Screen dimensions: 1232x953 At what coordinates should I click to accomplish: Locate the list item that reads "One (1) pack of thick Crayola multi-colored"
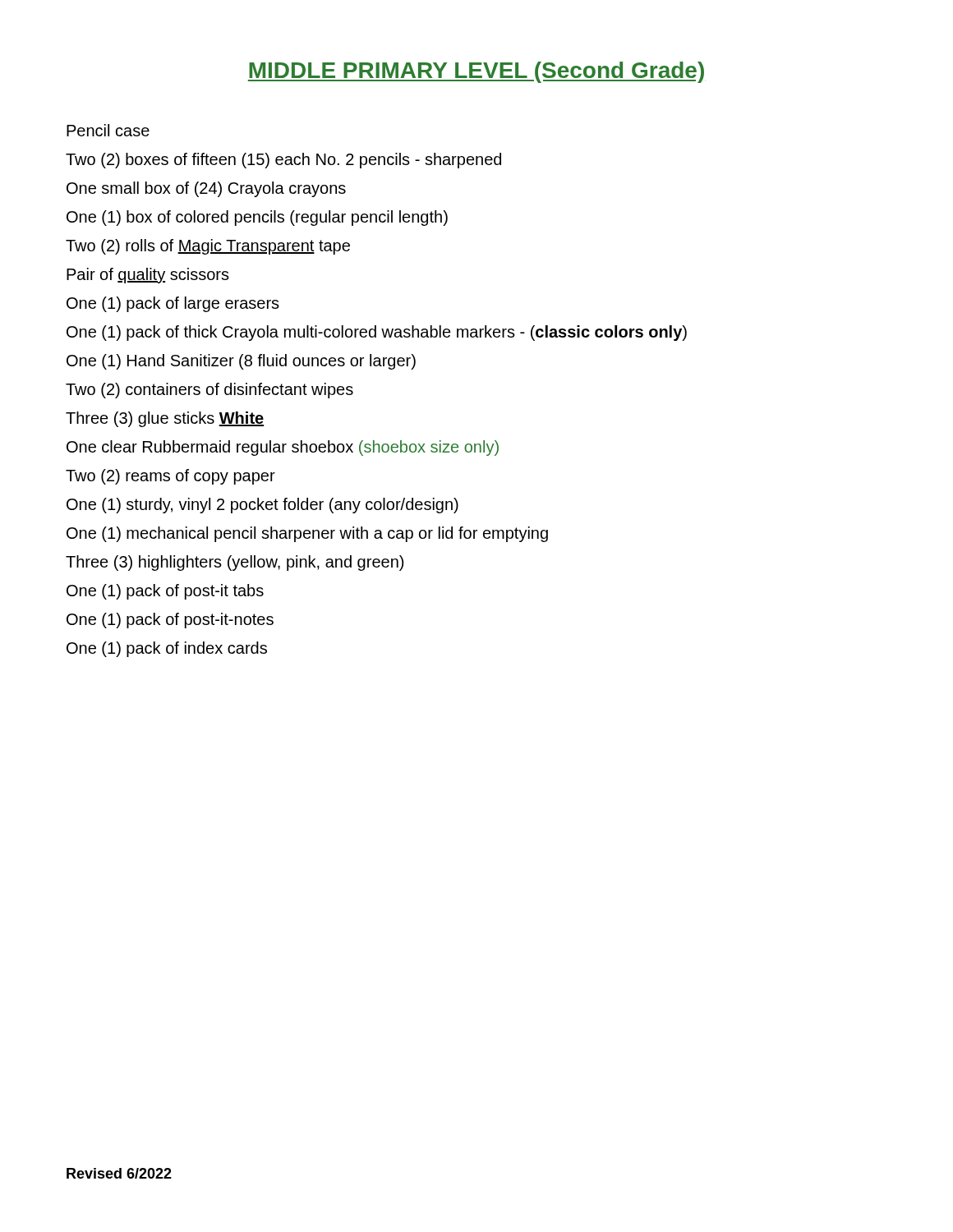(377, 332)
